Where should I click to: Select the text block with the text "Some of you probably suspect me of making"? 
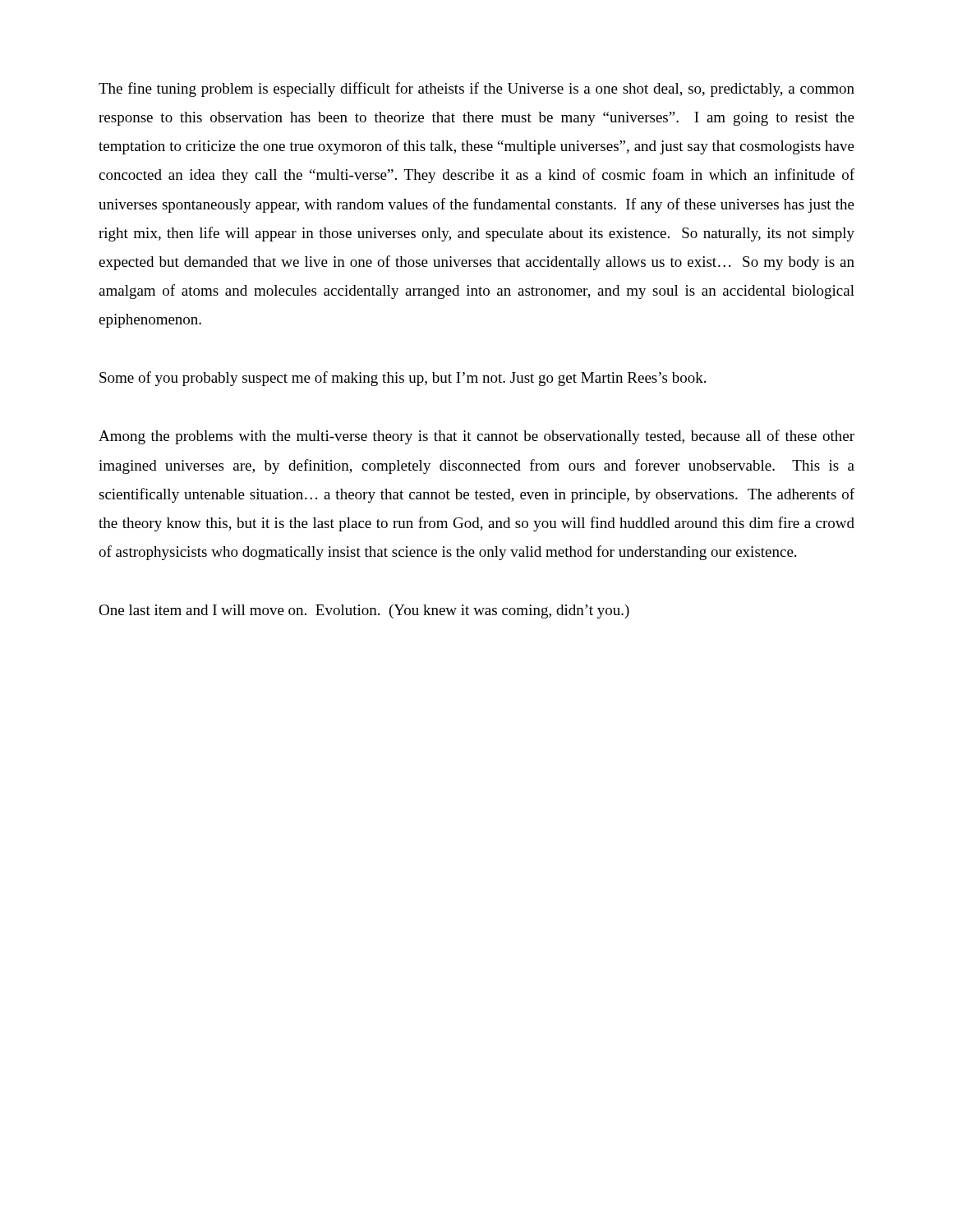[403, 378]
